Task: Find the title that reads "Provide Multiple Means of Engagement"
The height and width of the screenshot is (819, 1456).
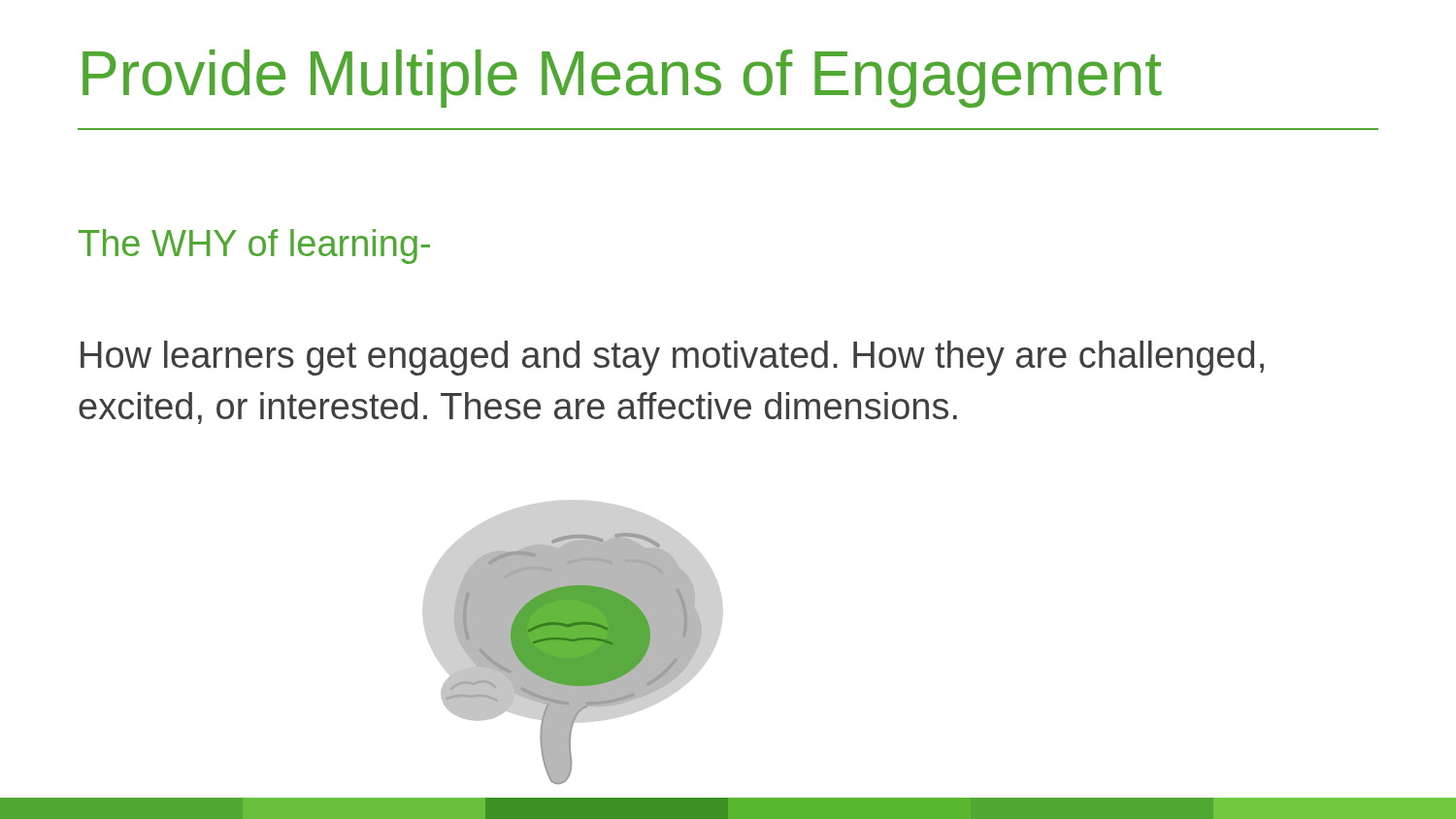Action: (728, 84)
